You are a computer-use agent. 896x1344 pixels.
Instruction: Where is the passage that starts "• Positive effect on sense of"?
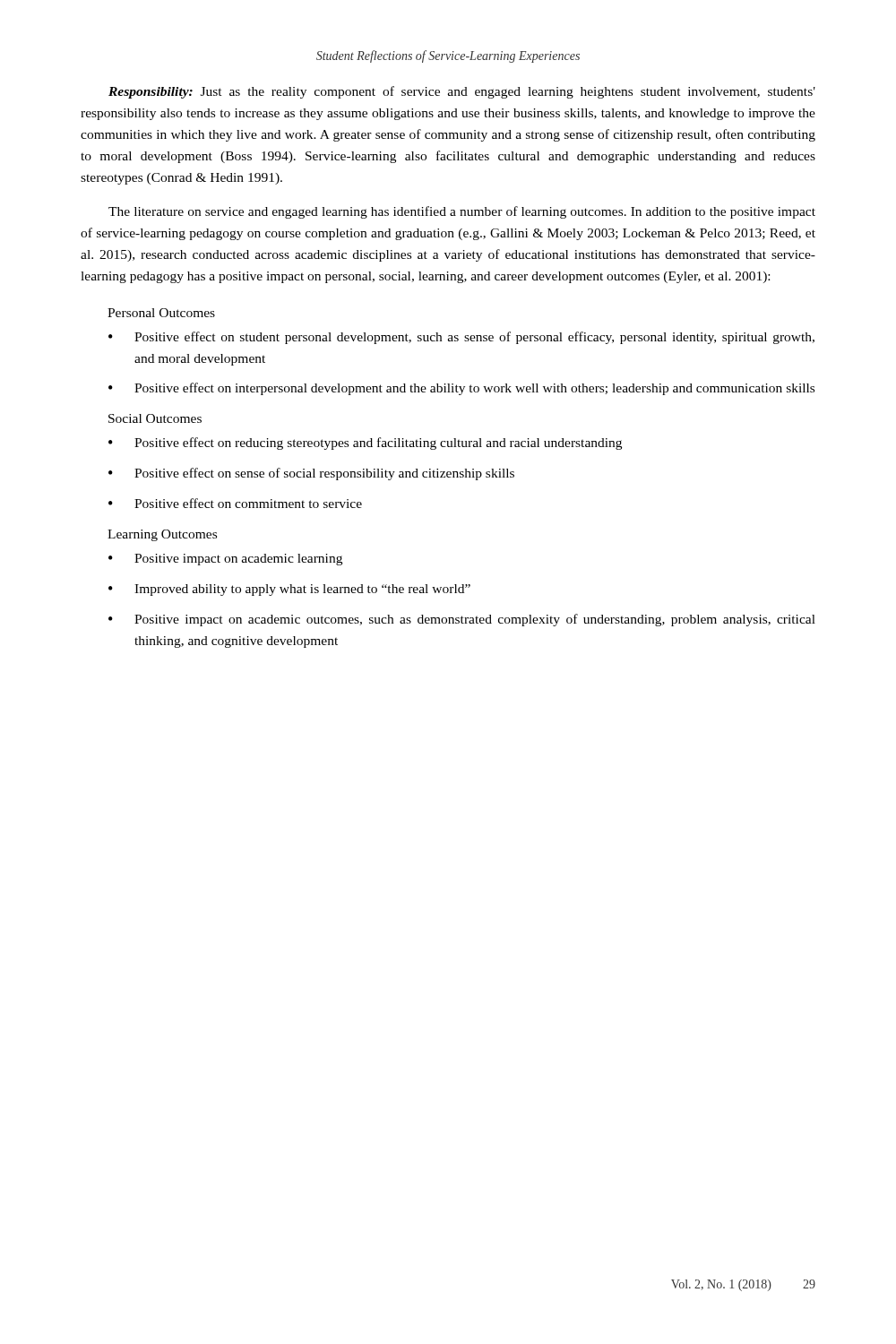(448, 474)
